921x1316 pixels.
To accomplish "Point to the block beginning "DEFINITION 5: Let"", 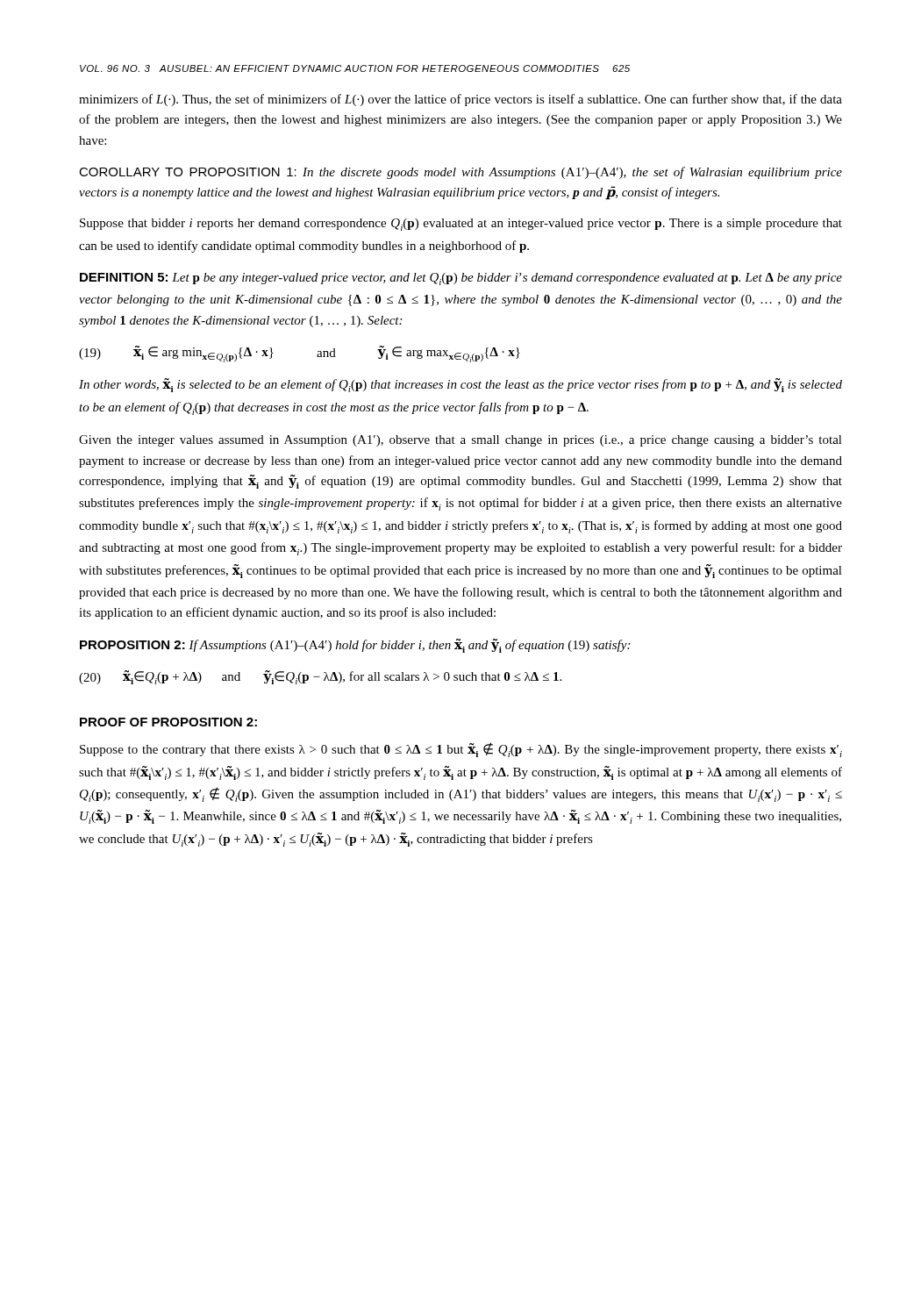I will (x=460, y=298).
